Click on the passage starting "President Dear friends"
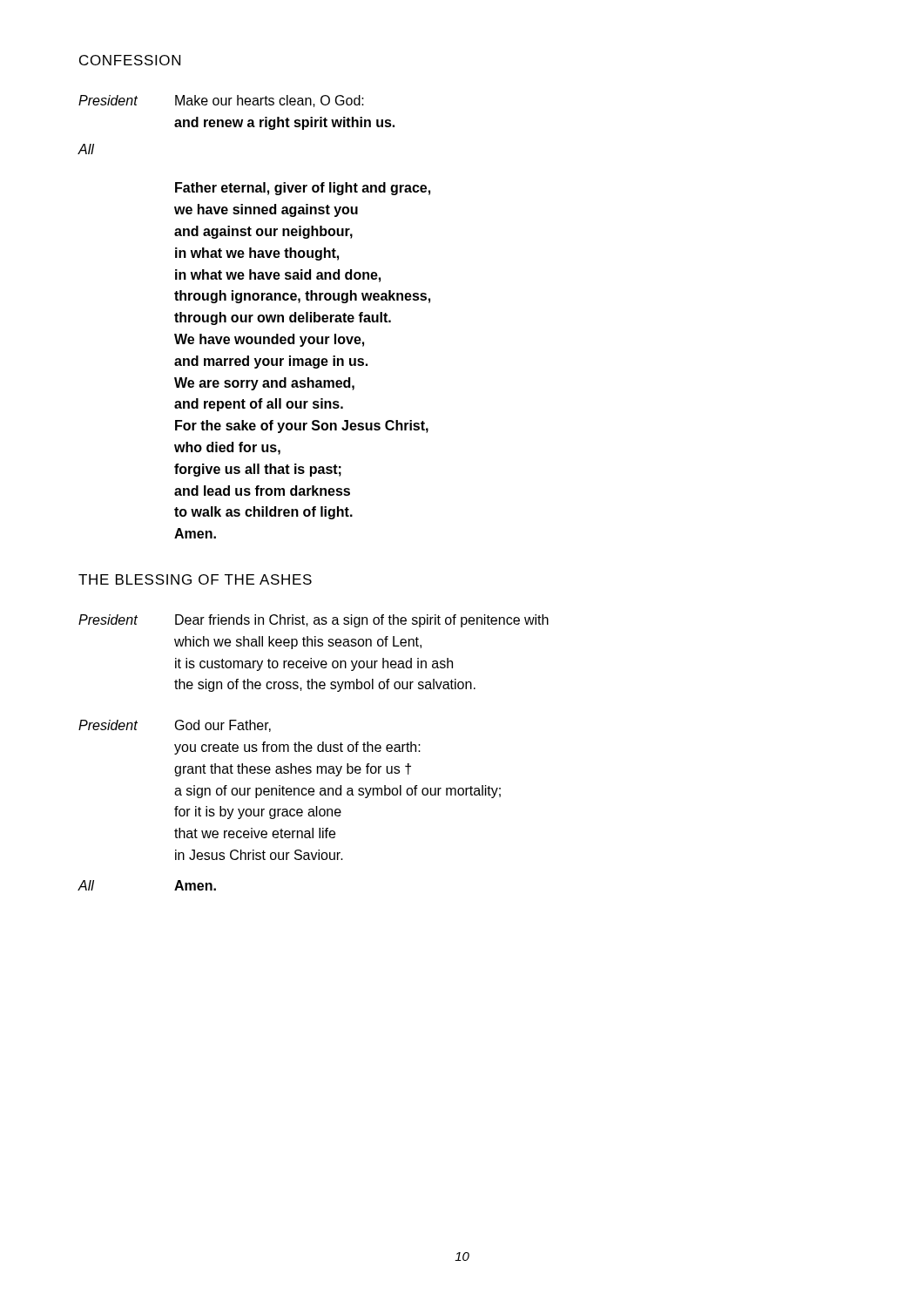 pyautogui.click(x=314, y=621)
